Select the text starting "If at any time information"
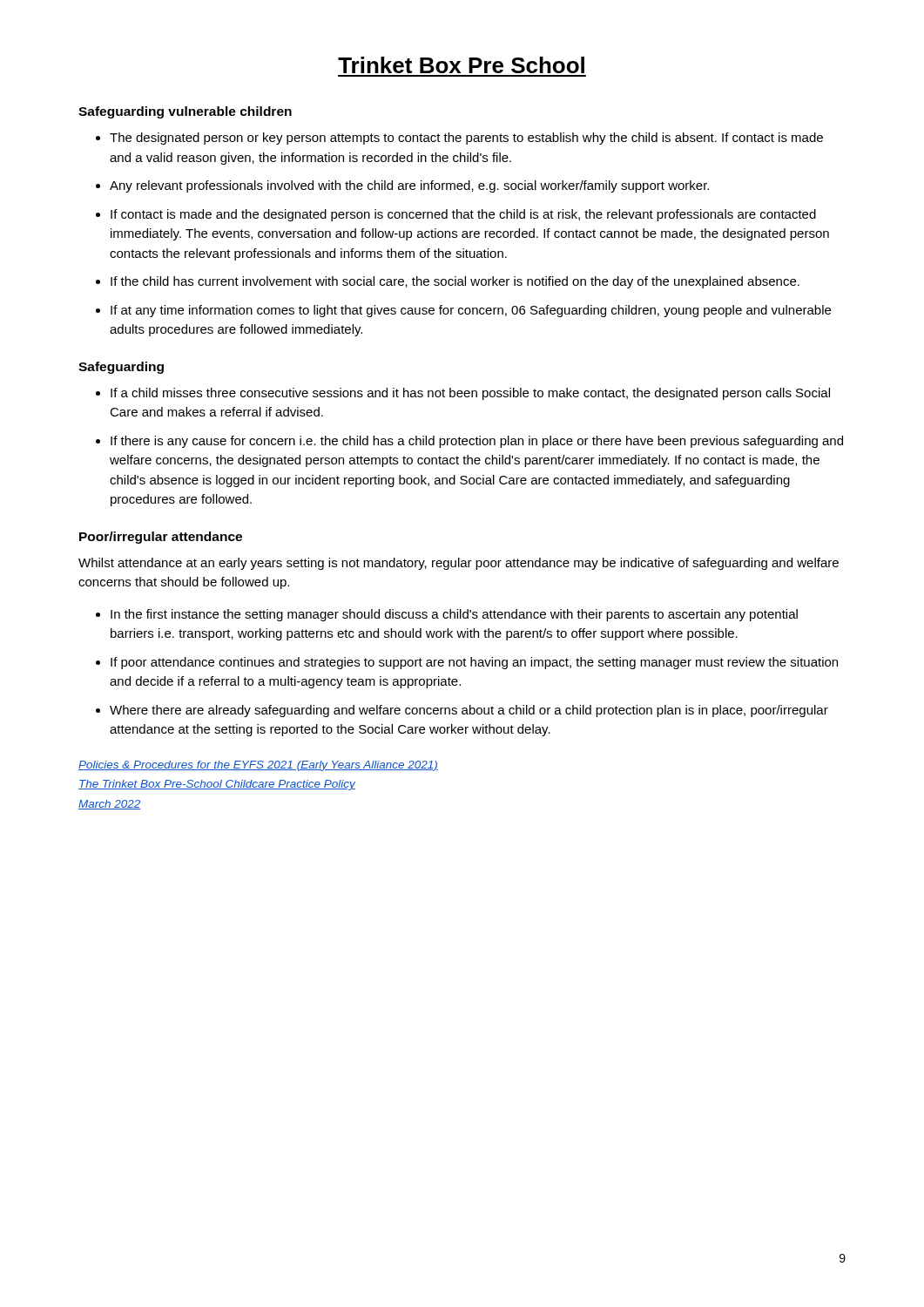This screenshot has height=1307, width=924. pos(471,319)
